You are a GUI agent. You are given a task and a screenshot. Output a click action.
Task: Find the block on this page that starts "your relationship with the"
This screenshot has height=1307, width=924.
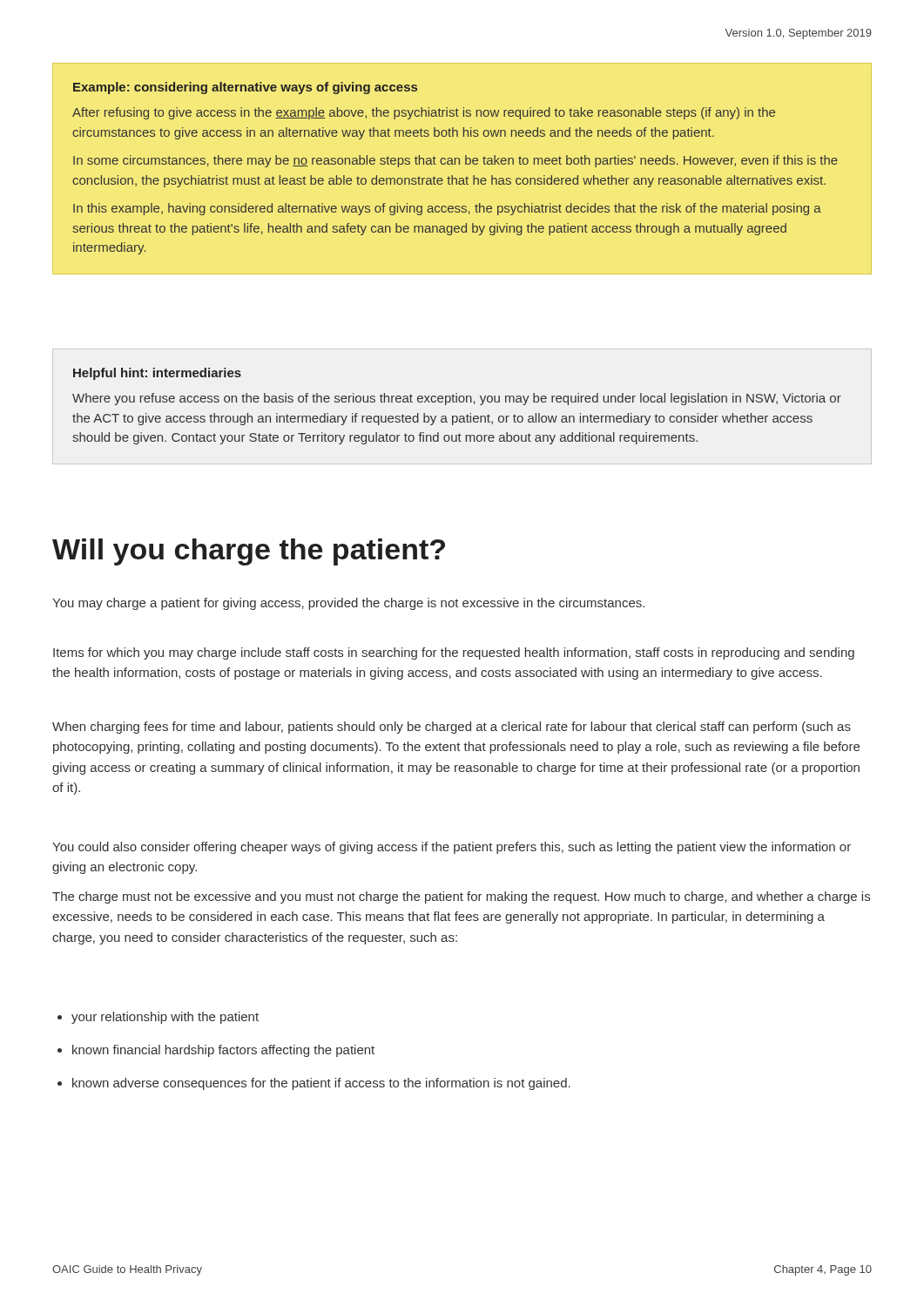[158, 1018]
